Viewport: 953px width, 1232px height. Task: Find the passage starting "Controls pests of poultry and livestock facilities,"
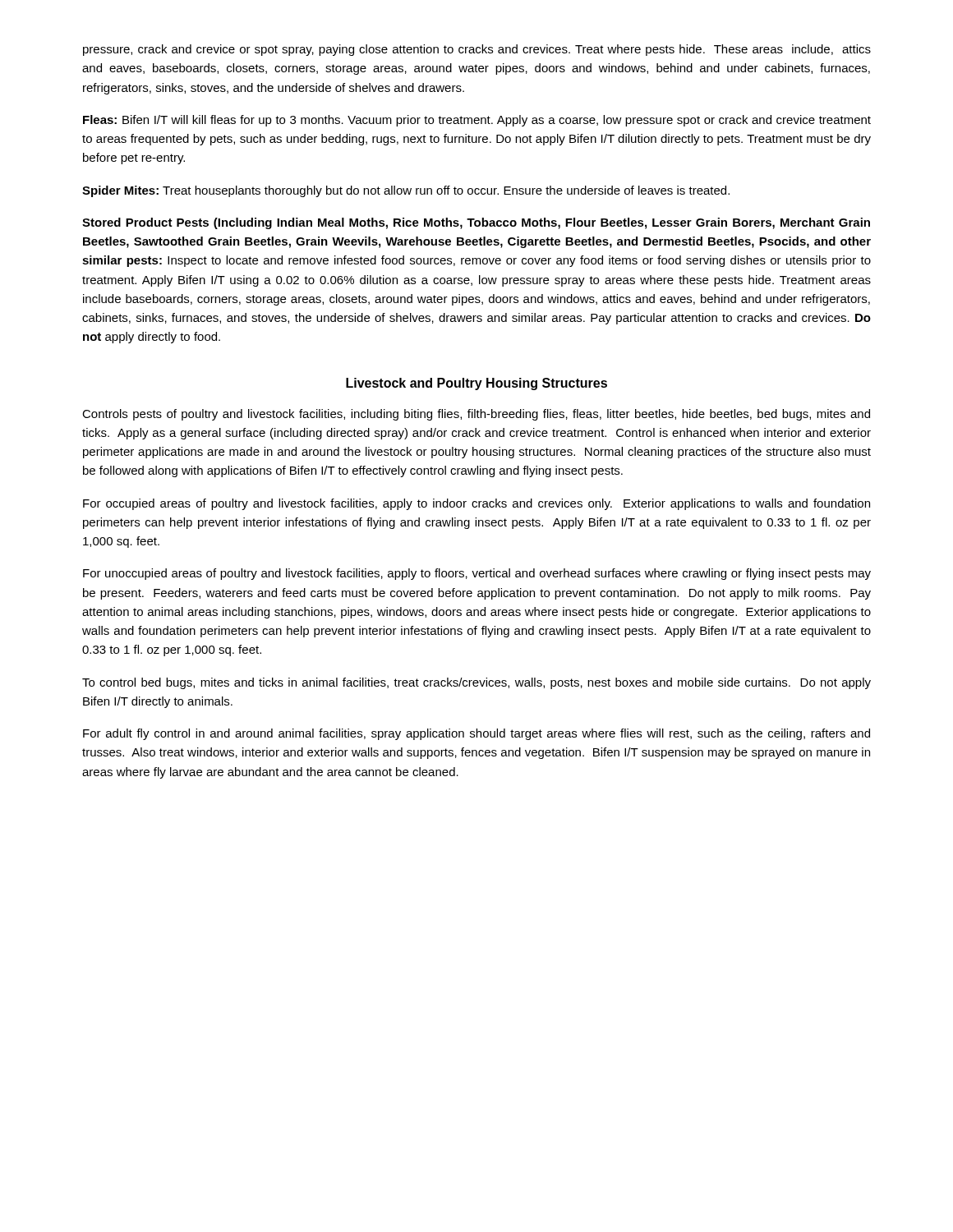coord(476,442)
